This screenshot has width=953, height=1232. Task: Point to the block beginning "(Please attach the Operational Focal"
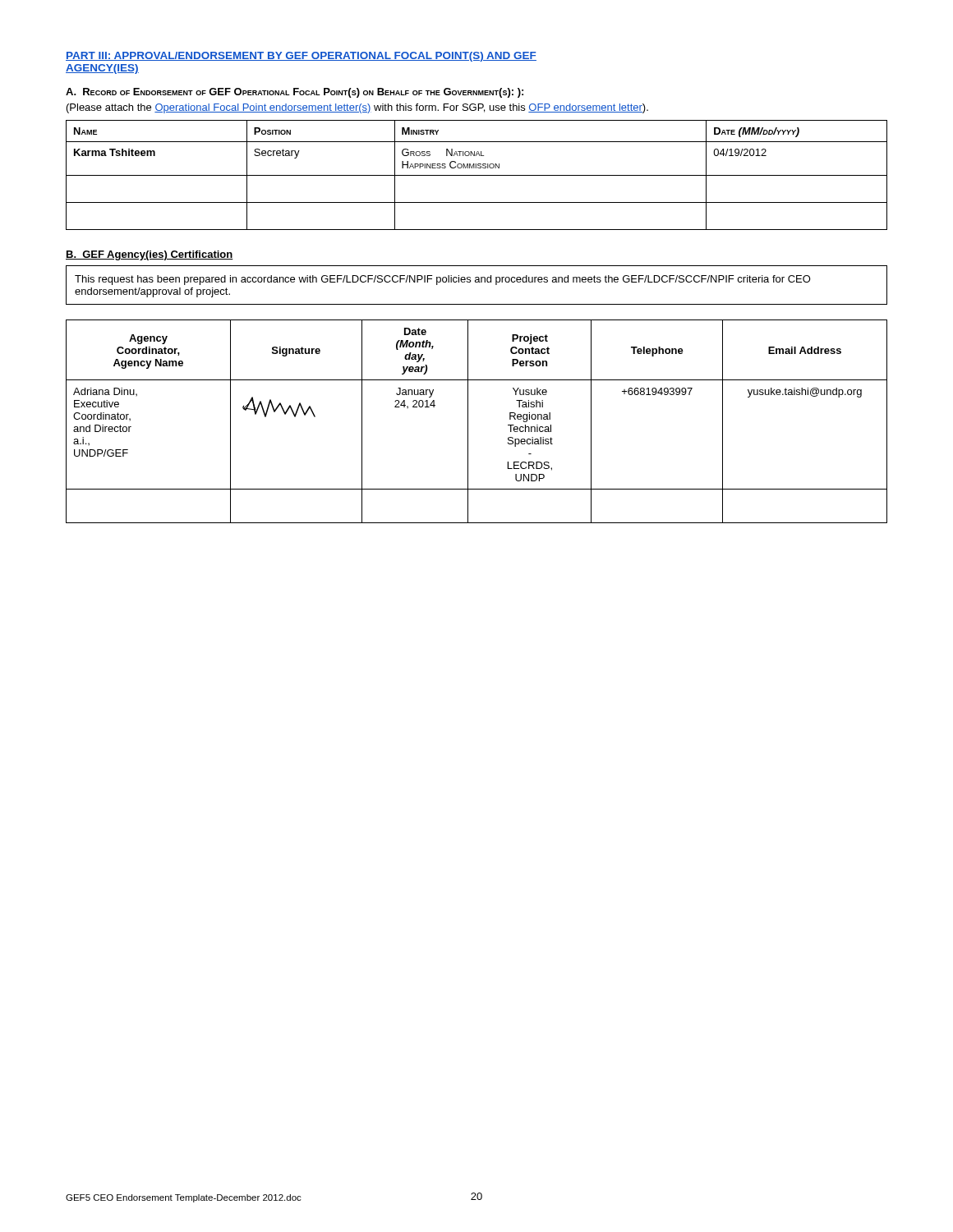[357, 107]
